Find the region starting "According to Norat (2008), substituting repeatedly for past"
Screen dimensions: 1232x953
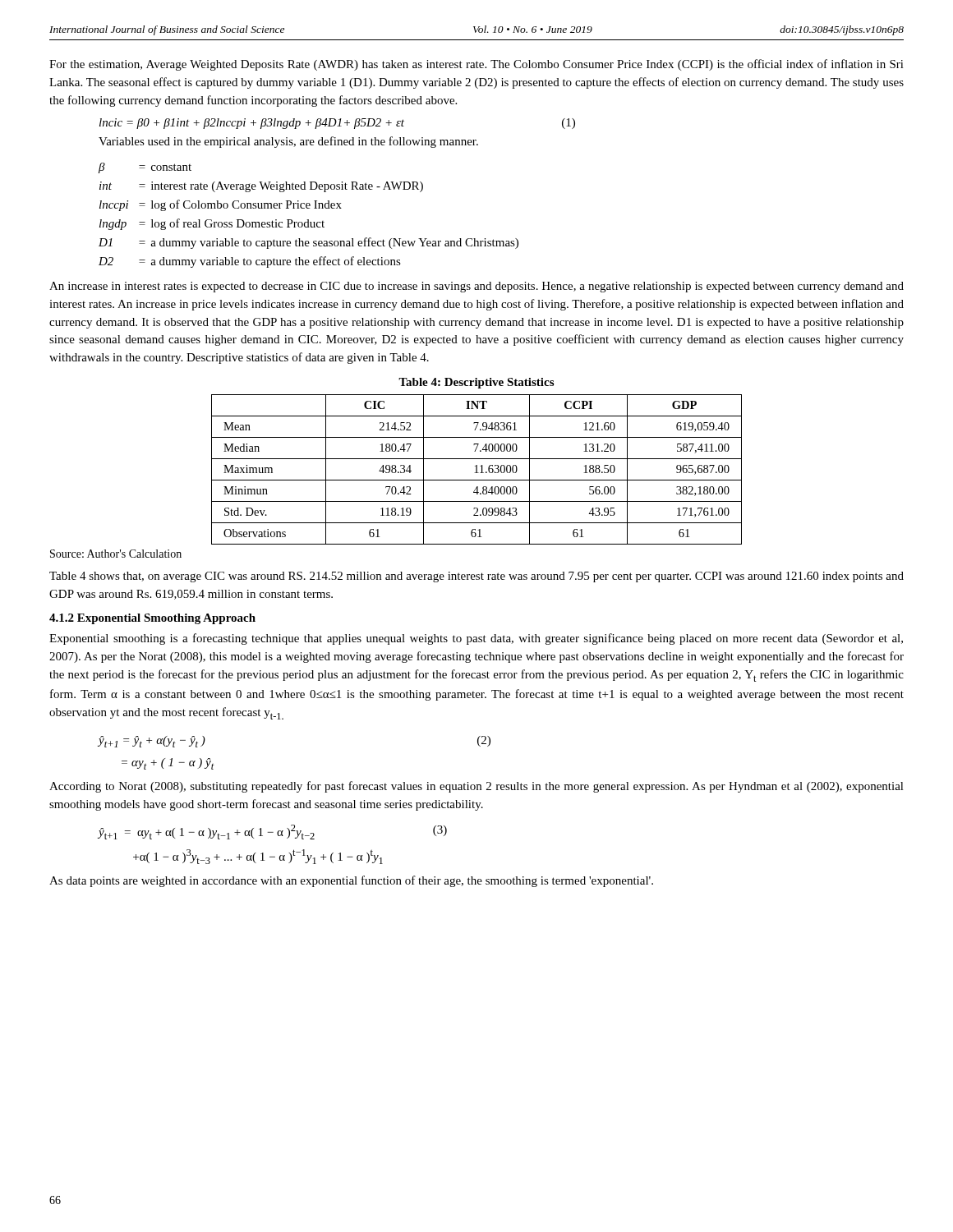pyautogui.click(x=476, y=796)
